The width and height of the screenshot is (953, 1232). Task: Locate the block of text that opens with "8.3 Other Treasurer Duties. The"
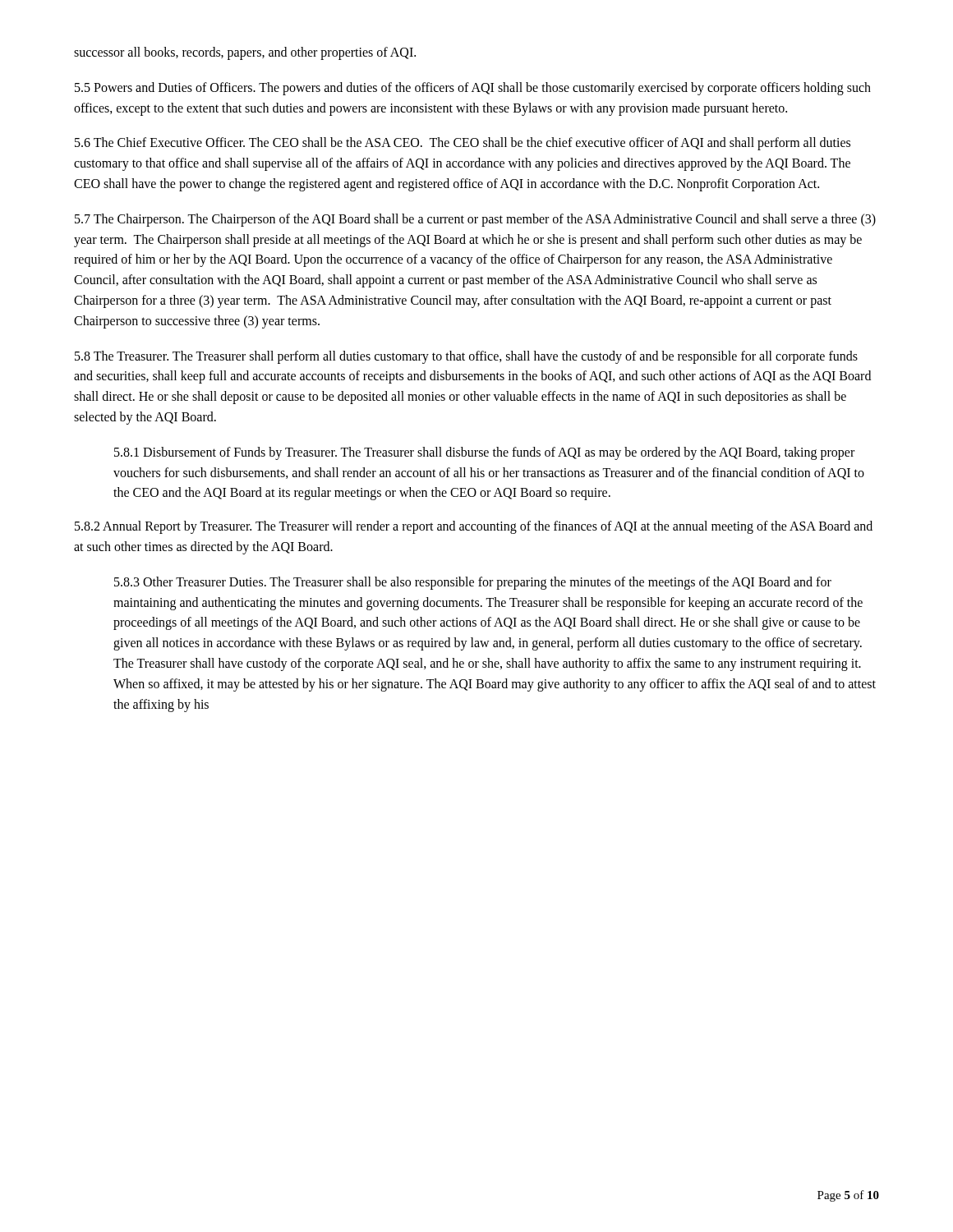click(495, 643)
